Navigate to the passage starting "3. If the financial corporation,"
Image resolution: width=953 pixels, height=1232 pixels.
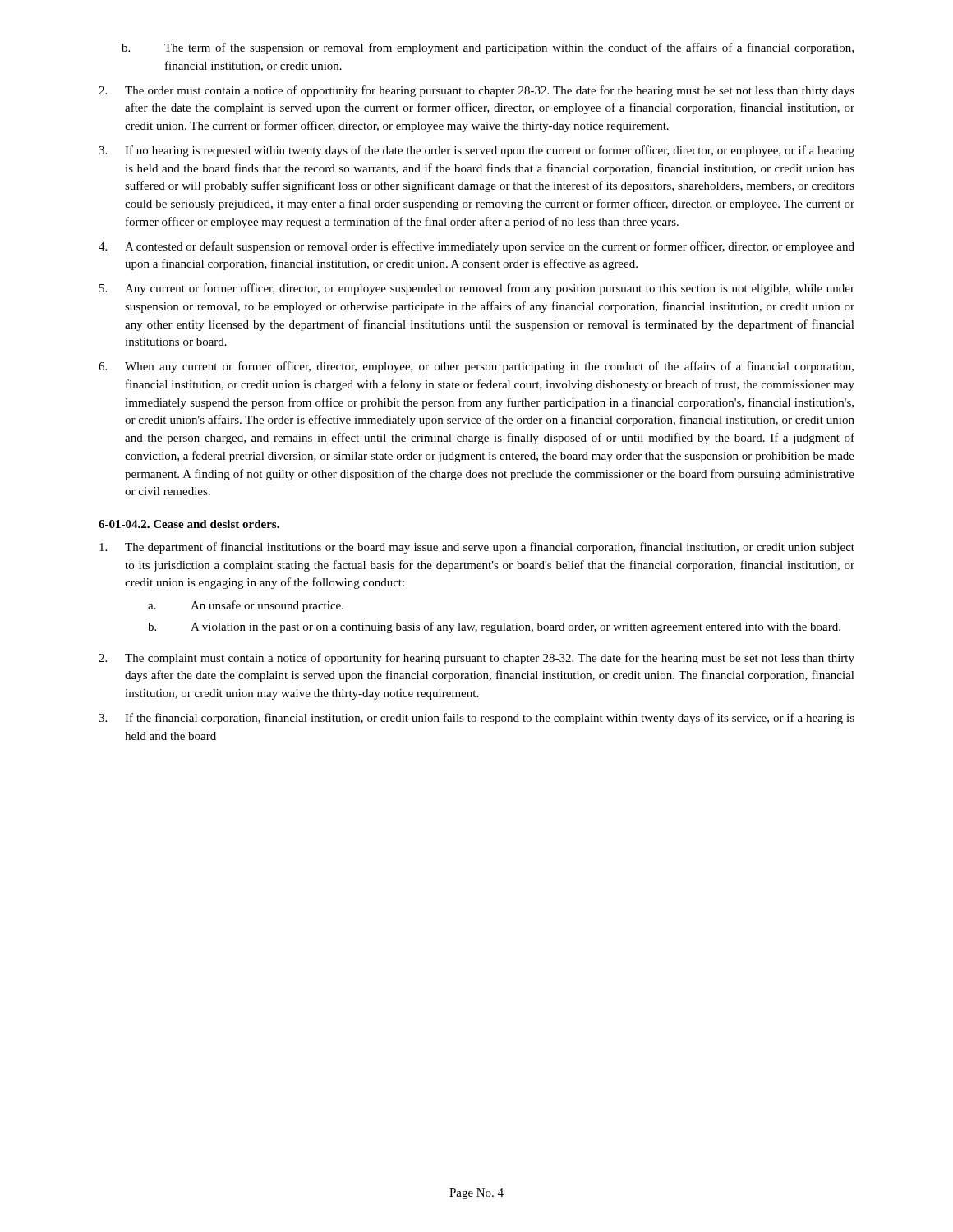tap(476, 727)
